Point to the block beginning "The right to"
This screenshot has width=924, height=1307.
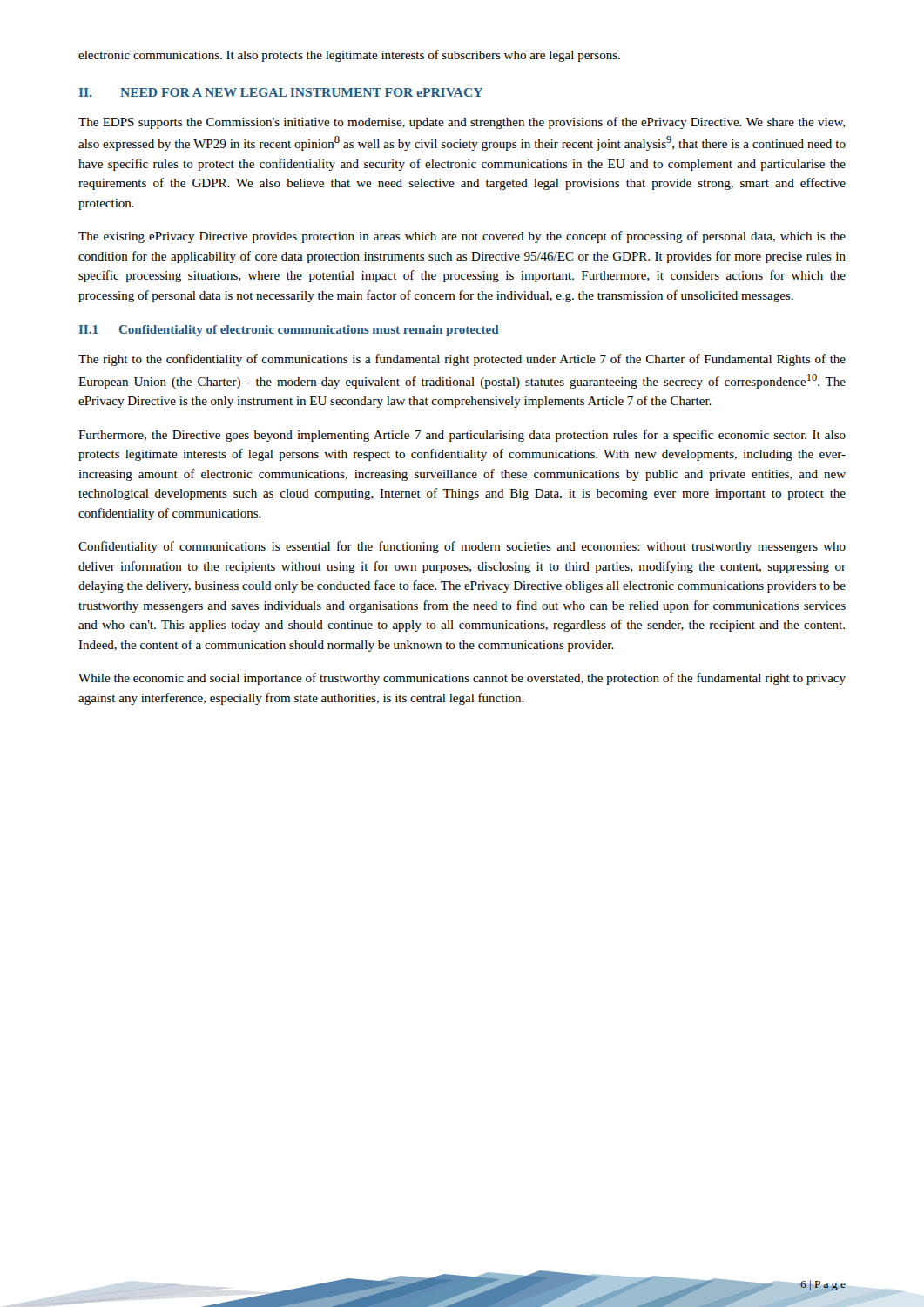(462, 380)
